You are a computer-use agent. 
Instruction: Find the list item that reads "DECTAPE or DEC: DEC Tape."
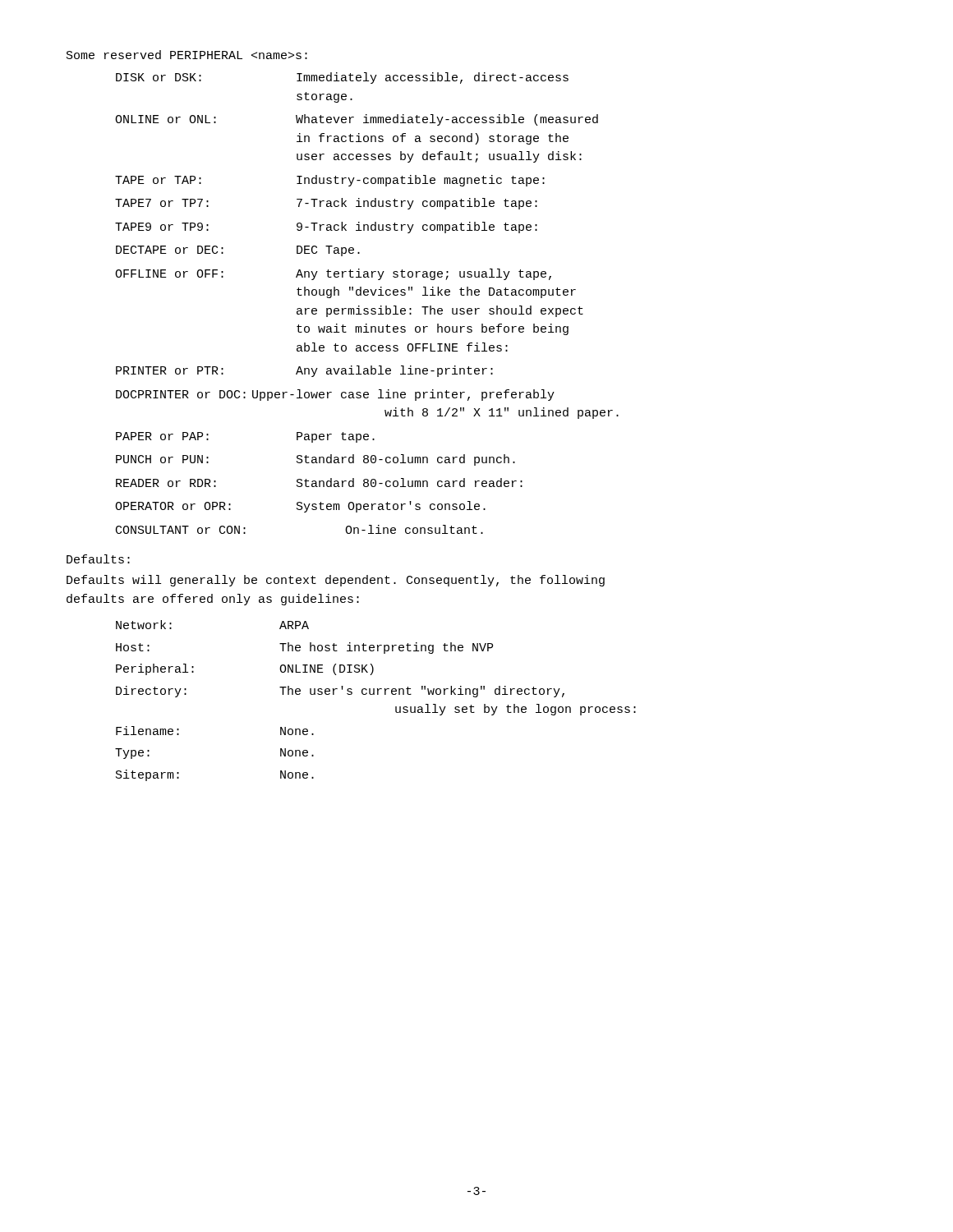click(x=163, y=250)
